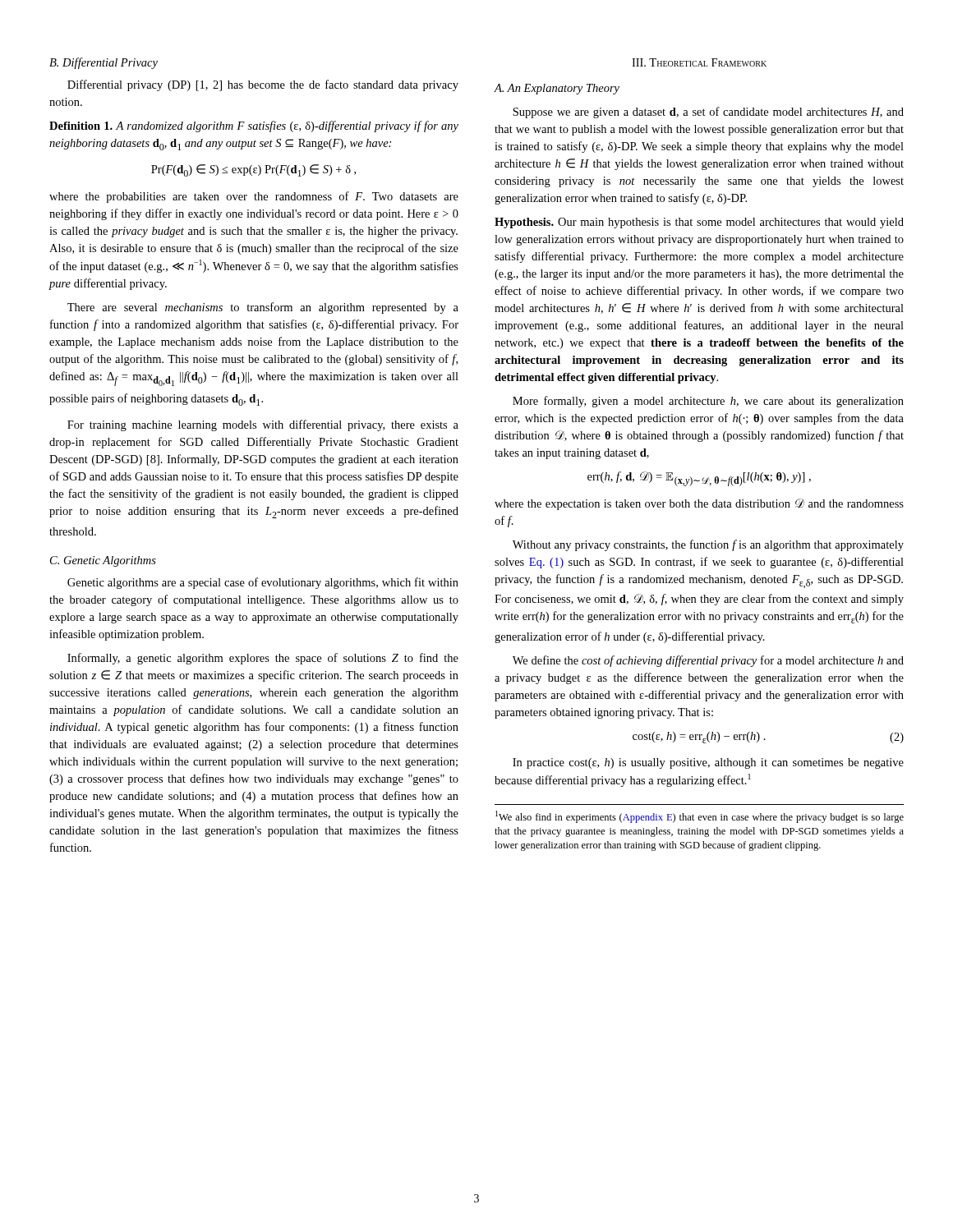Locate the passage starting "We define the"

coord(699,686)
